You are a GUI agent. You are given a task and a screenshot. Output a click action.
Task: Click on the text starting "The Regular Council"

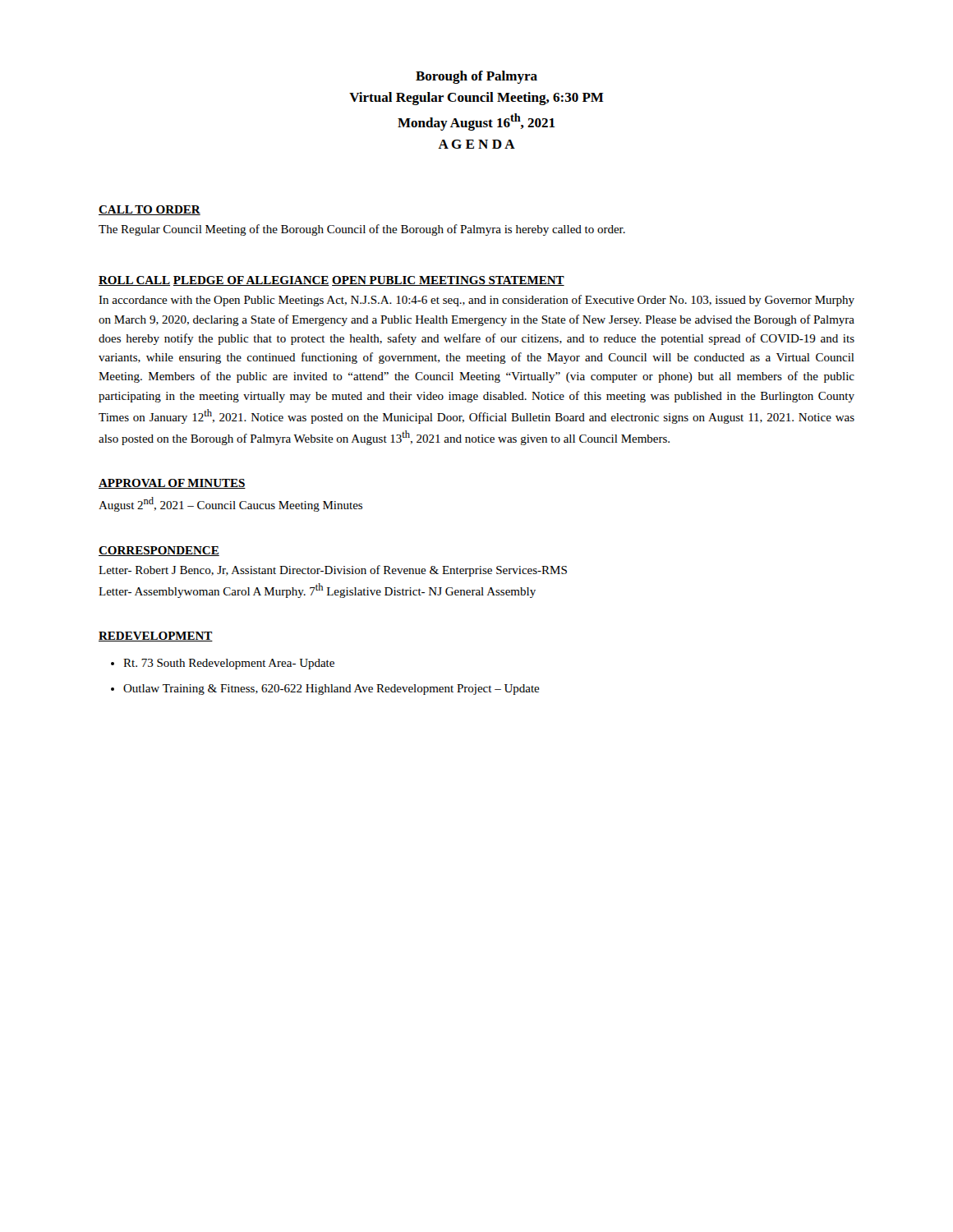pos(362,229)
